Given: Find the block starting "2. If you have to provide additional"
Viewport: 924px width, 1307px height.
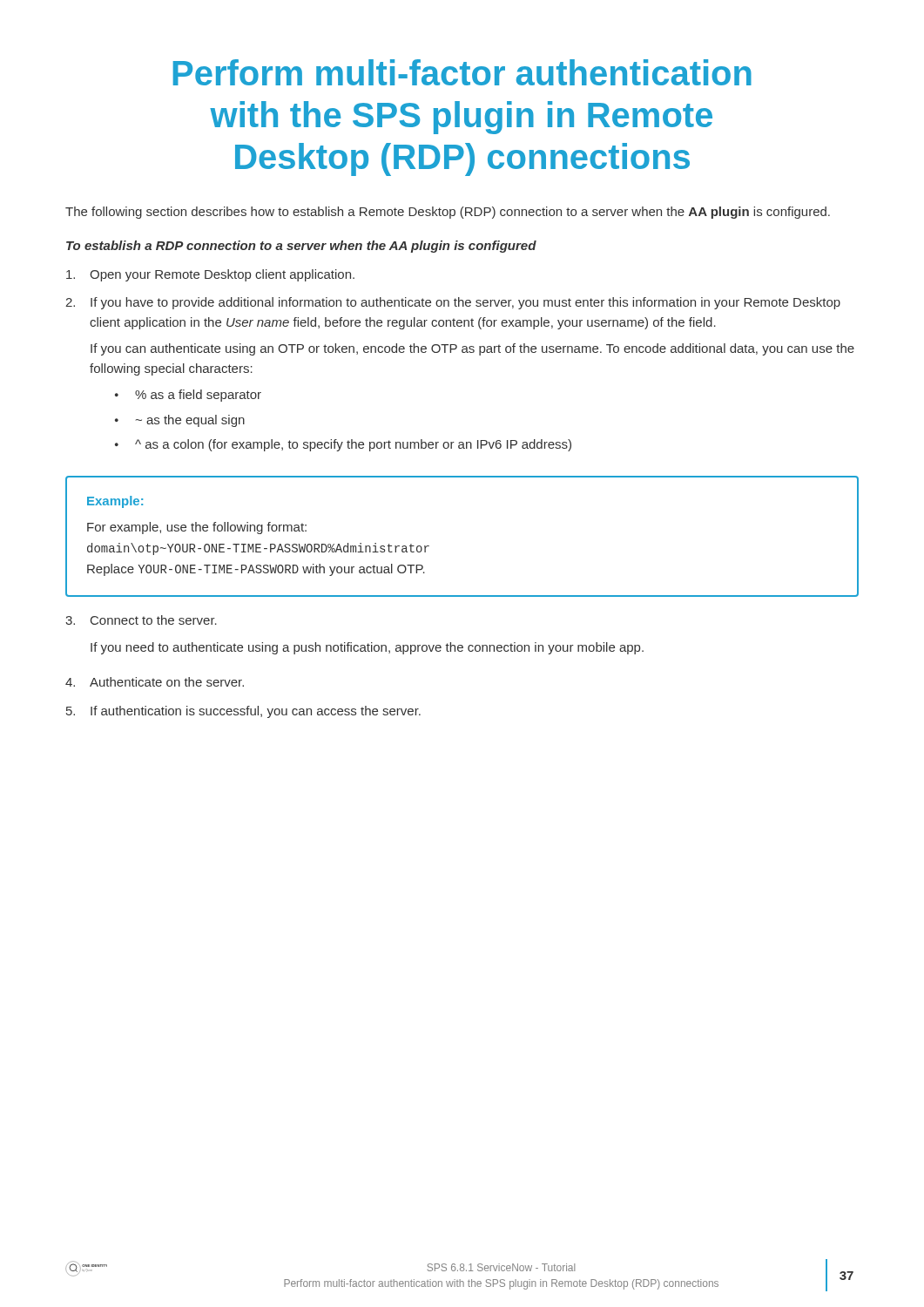Looking at the screenshot, I should [x=453, y=303].
